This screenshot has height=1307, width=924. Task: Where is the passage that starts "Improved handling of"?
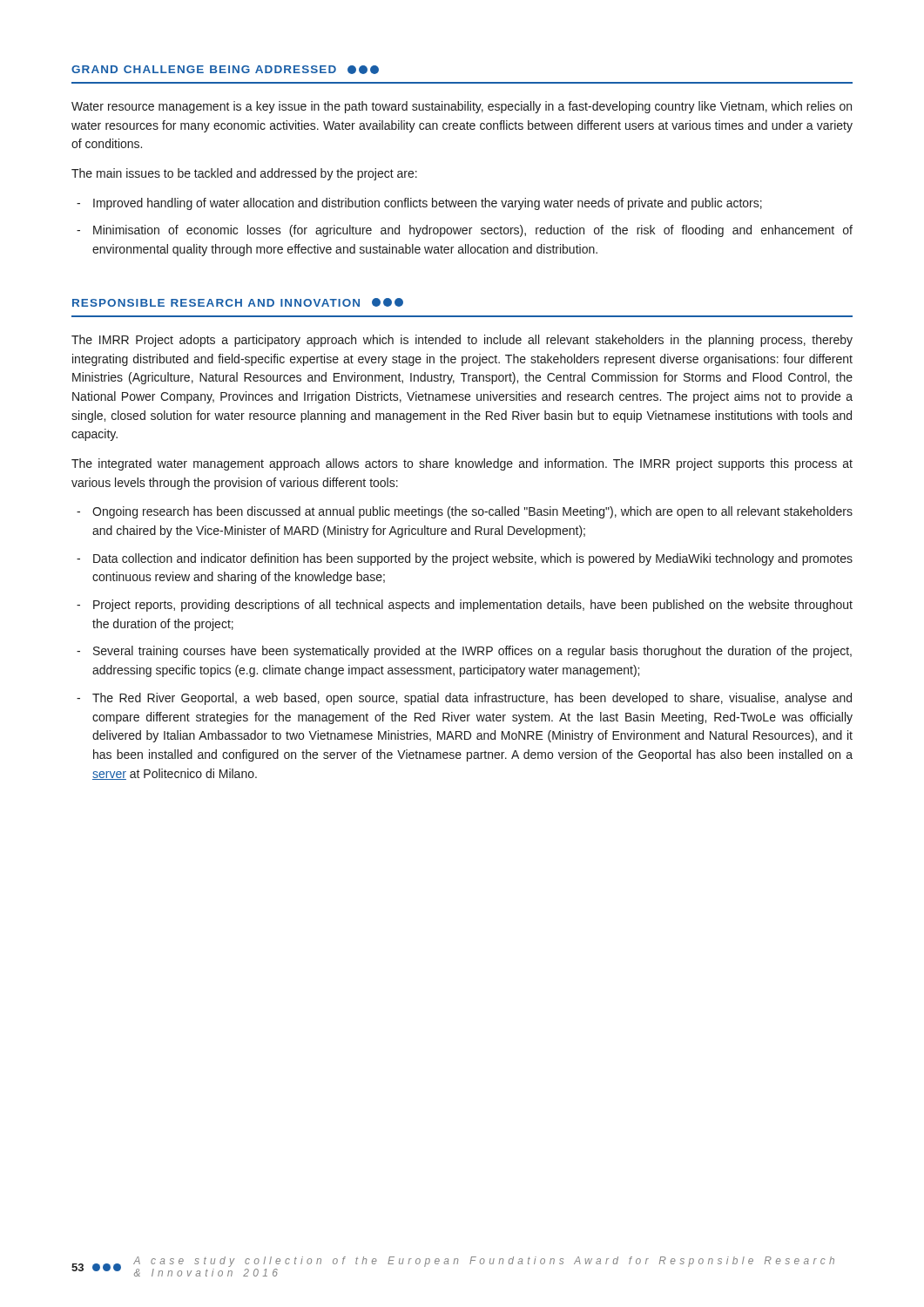(427, 203)
